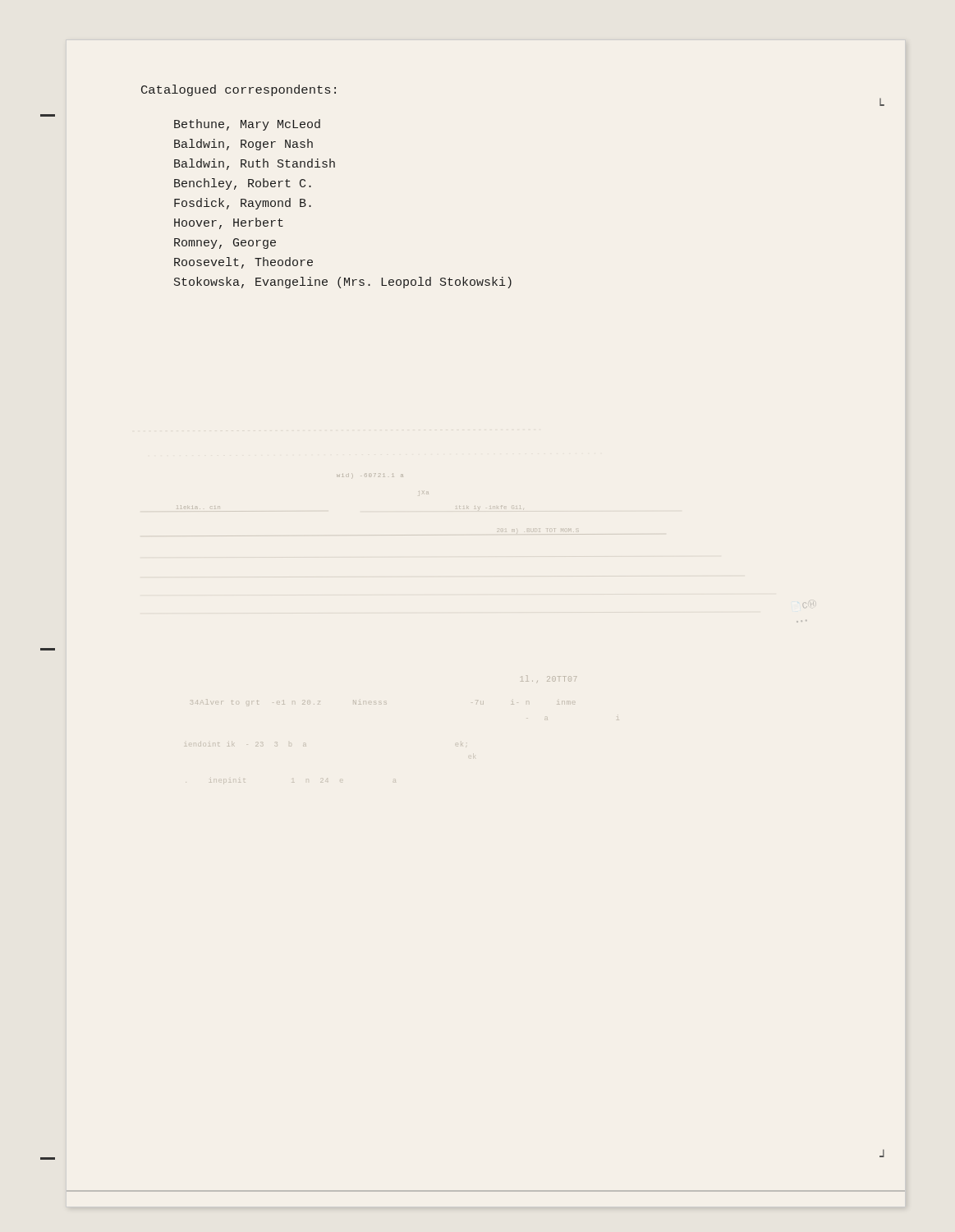Locate the list item containing "Baldwin, Ruth Standish"
Image resolution: width=955 pixels, height=1232 pixels.
pyautogui.click(x=255, y=165)
